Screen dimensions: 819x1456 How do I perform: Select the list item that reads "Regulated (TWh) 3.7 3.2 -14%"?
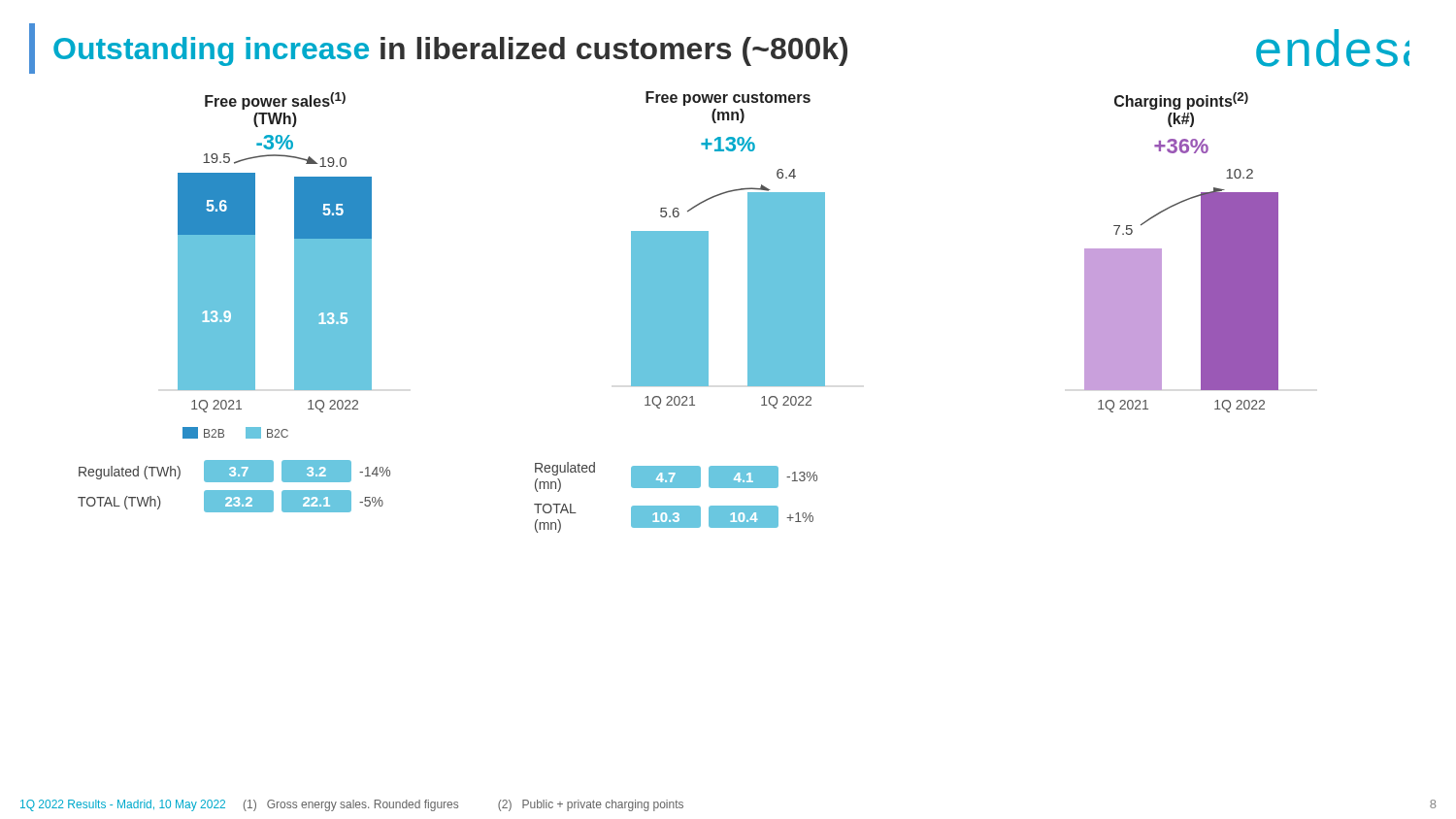point(234,471)
